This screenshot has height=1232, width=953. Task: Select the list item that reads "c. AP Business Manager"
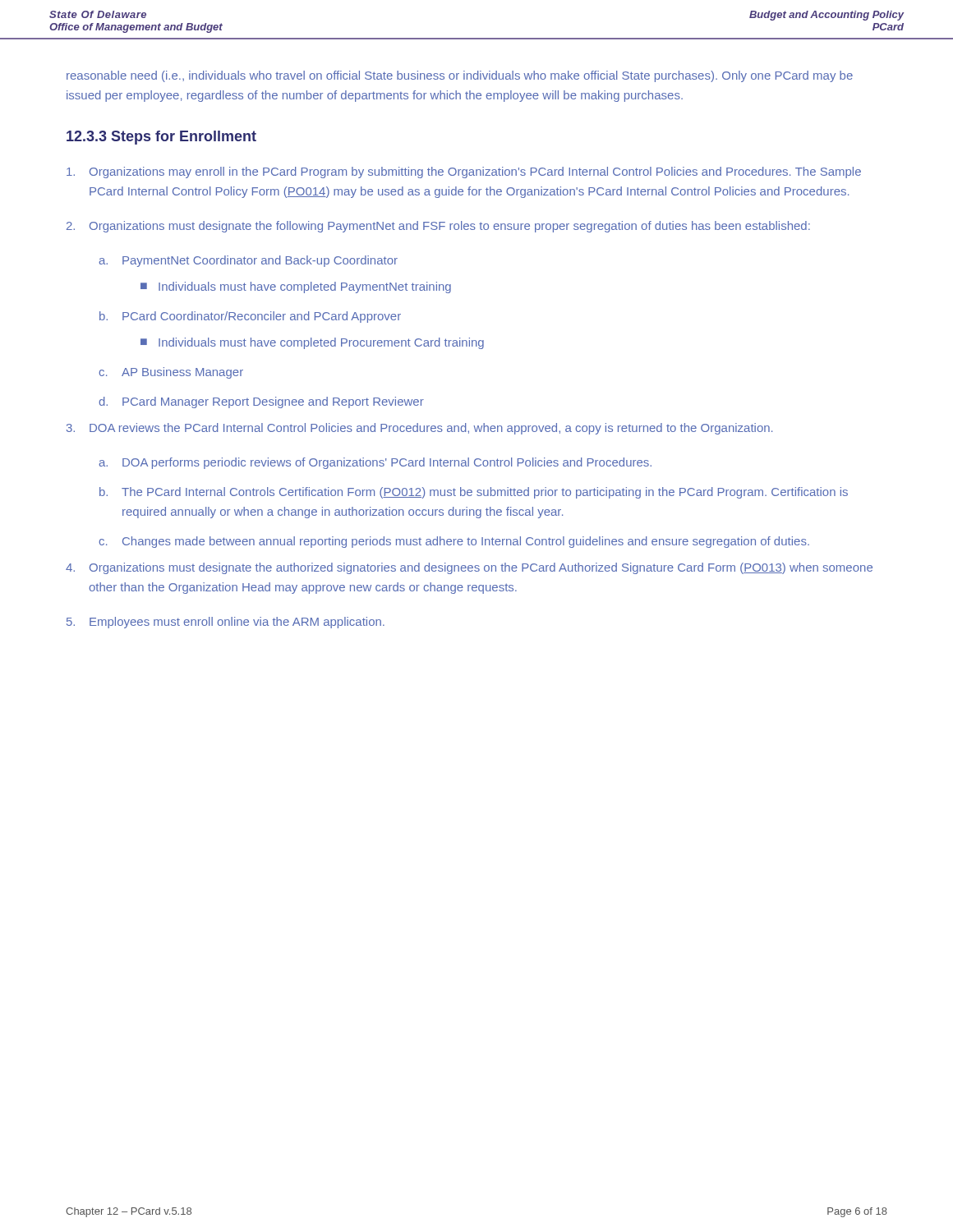tap(171, 372)
